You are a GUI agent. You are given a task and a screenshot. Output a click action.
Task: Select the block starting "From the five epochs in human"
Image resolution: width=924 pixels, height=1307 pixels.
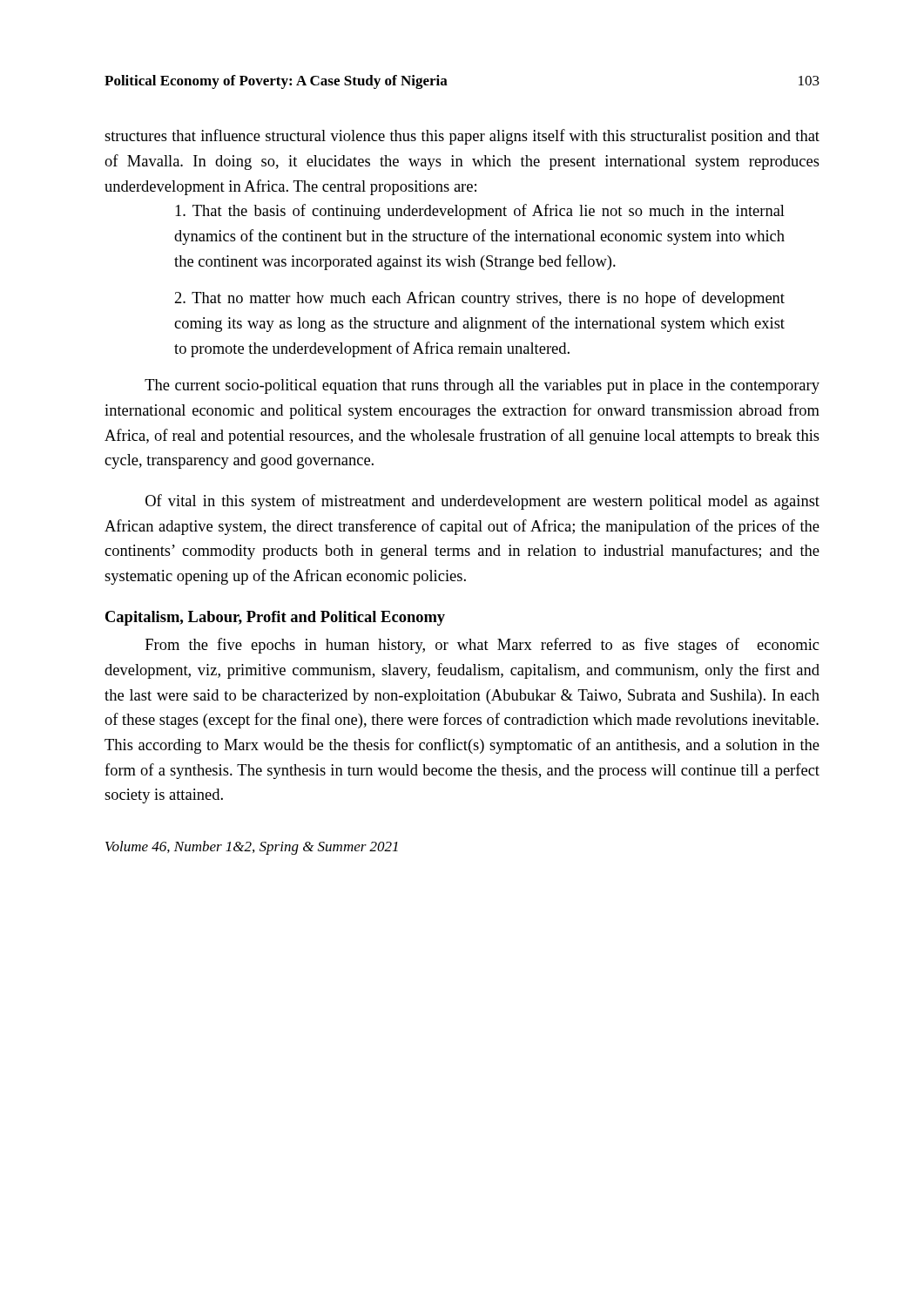tap(462, 720)
